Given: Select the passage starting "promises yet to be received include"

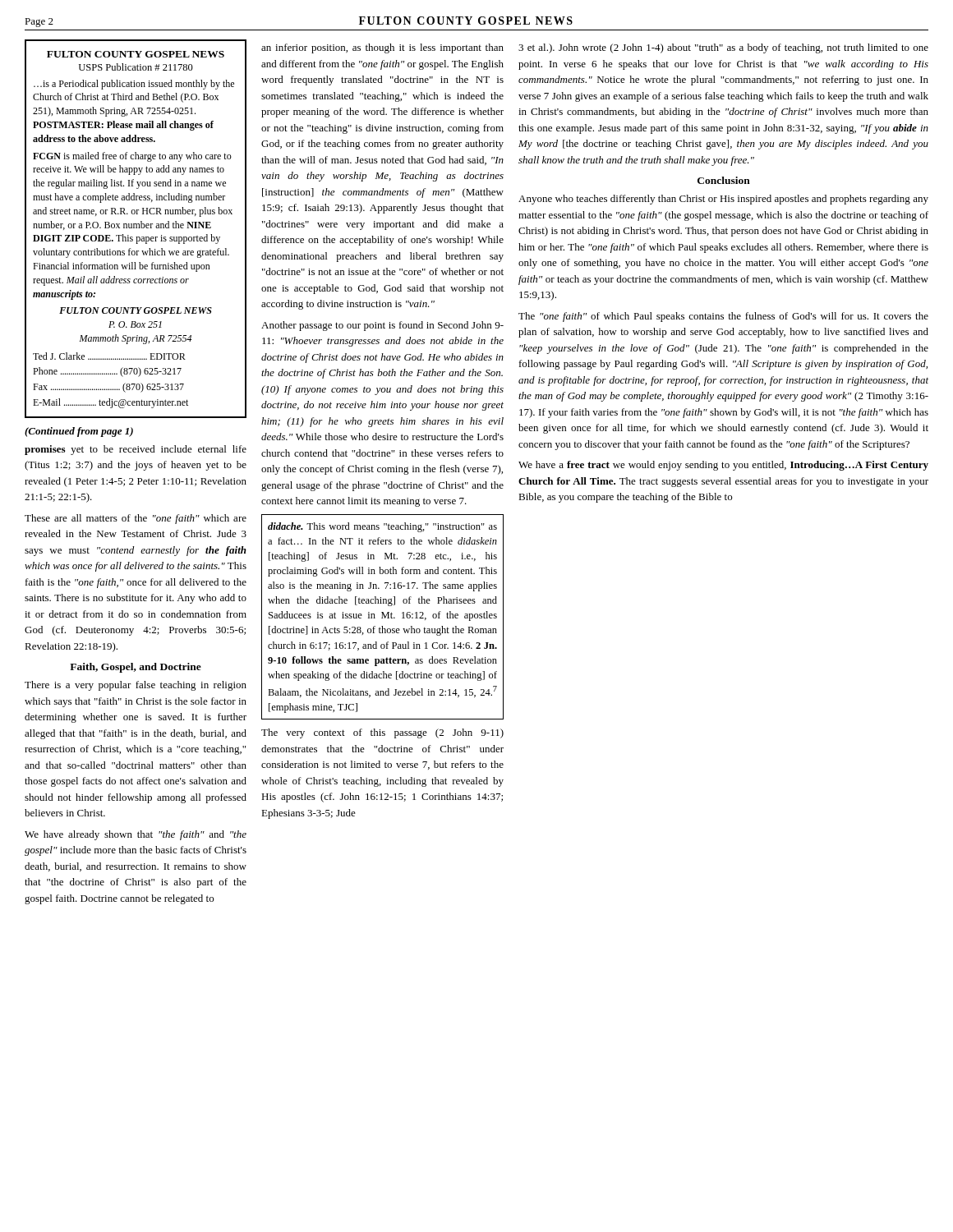Looking at the screenshot, I should (x=136, y=473).
